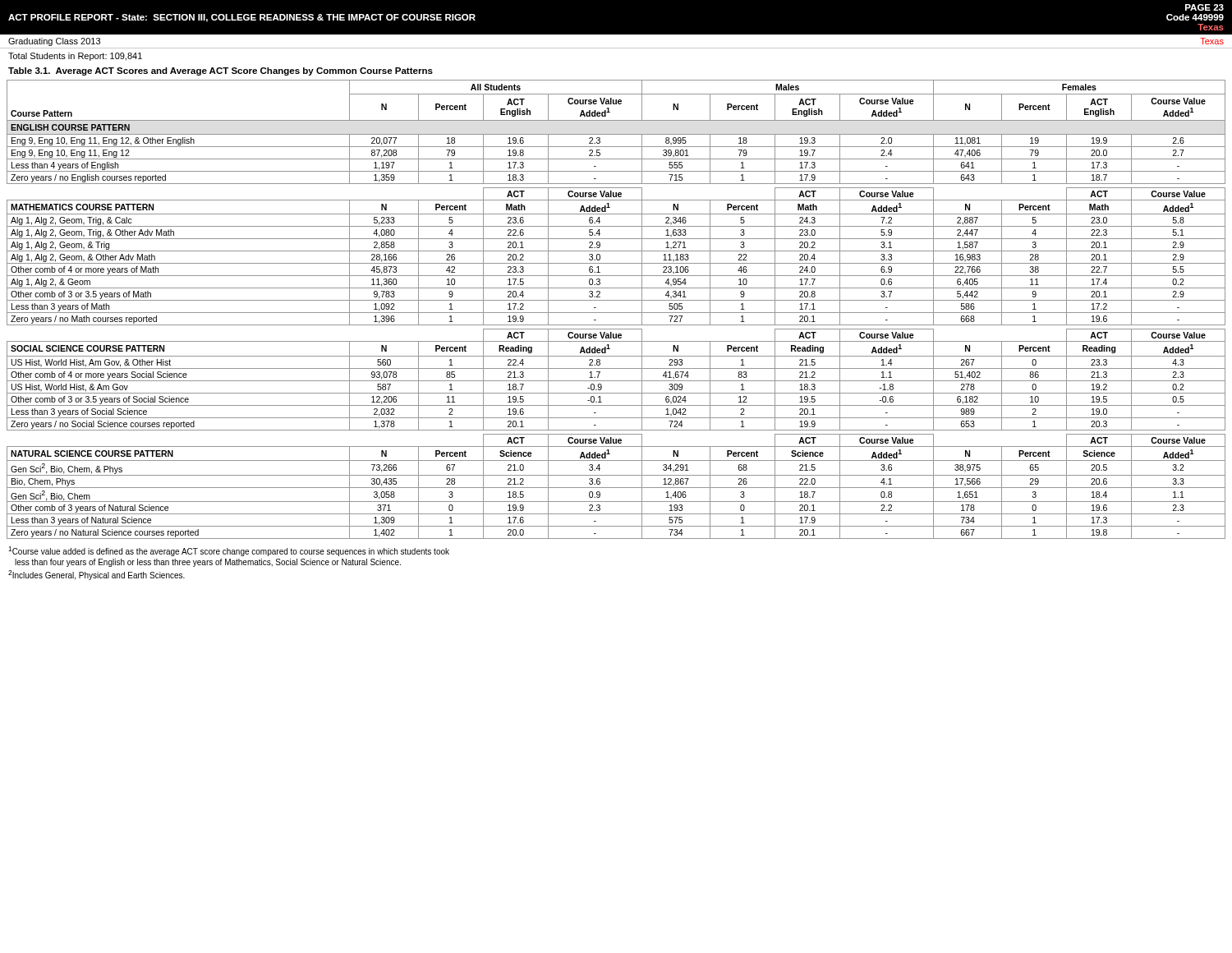Locate the footnote that reads "less than four years of English or less"

(x=208, y=563)
